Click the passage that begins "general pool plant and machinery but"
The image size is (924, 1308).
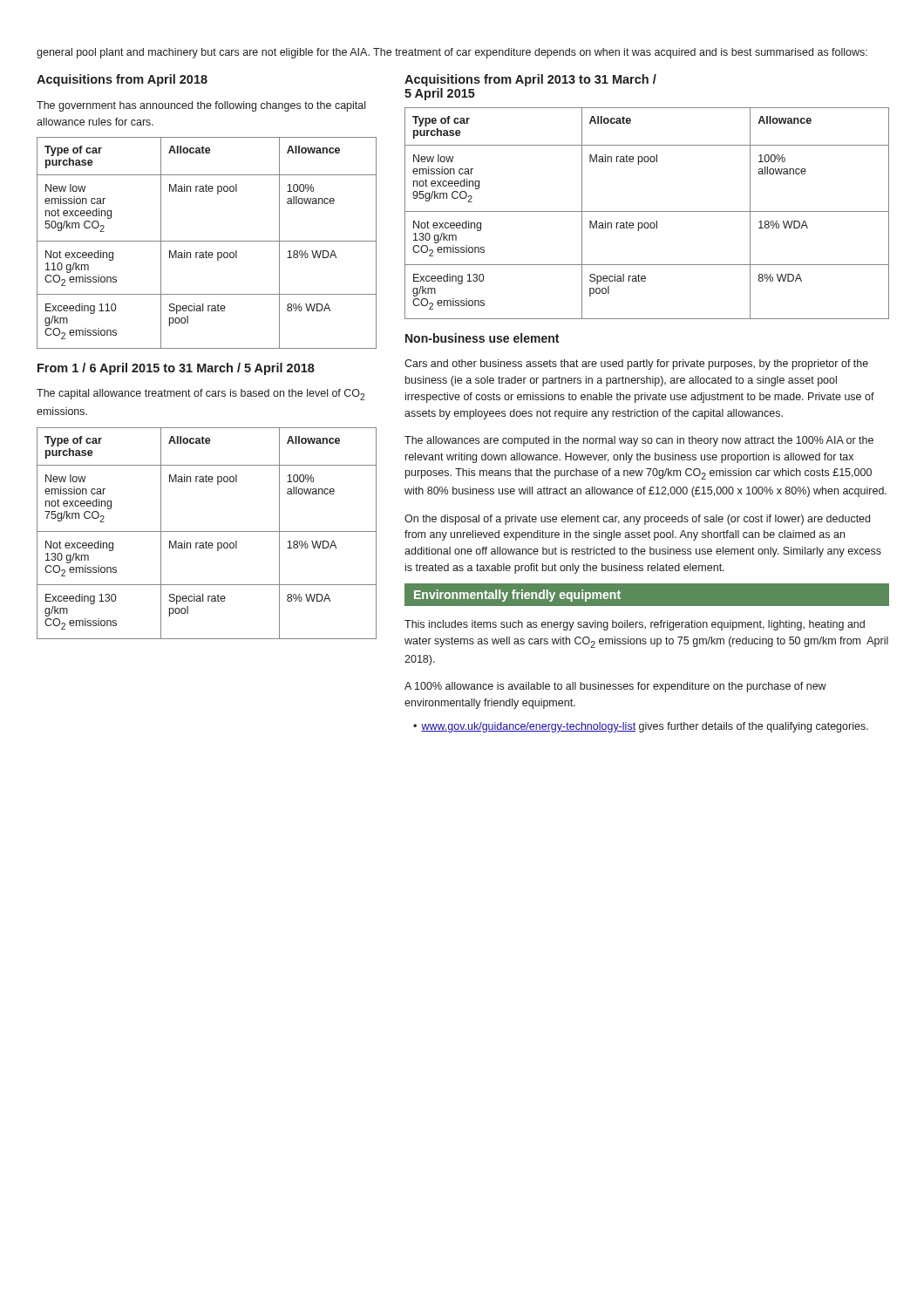click(x=463, y=52)
